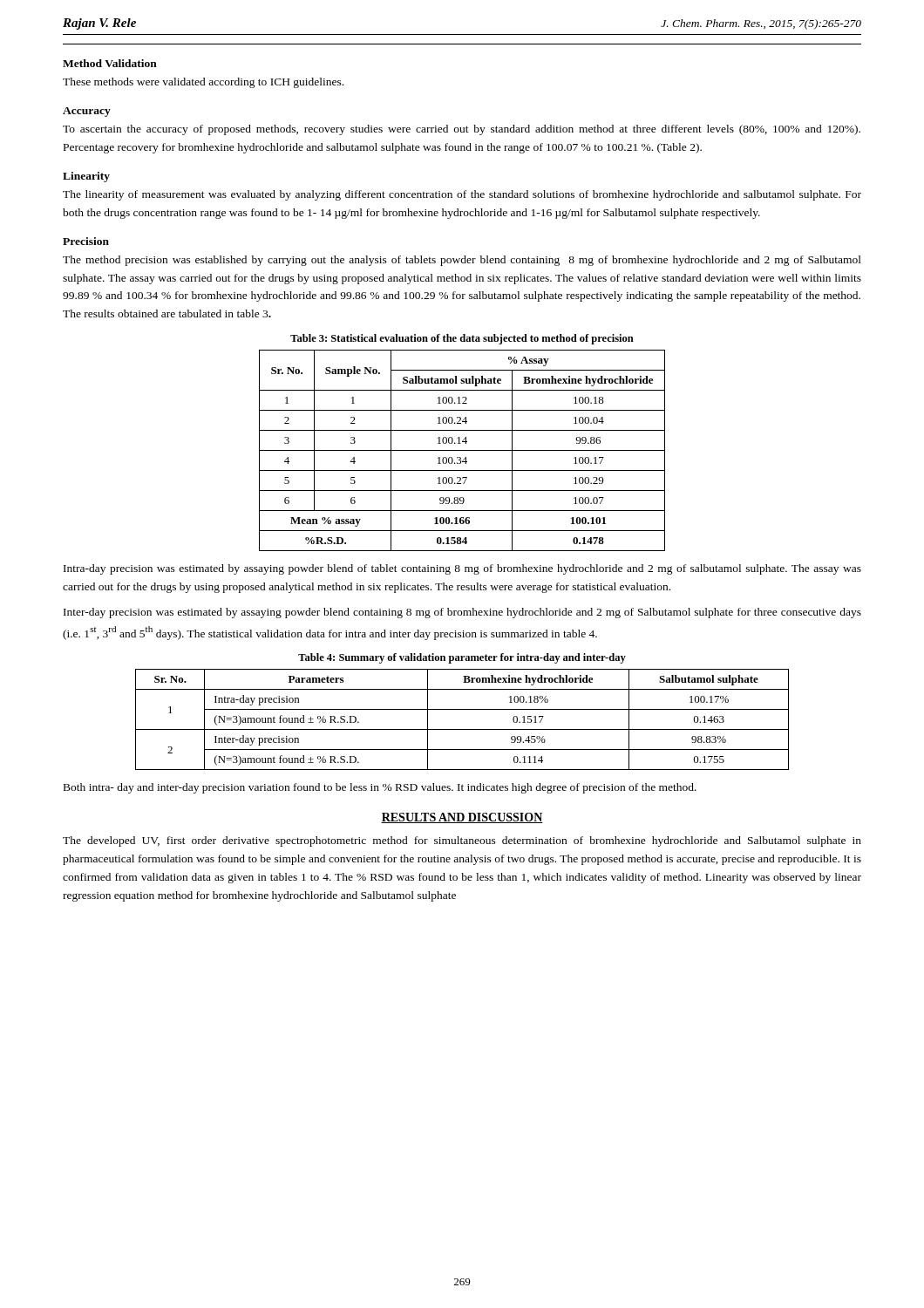Click on the table containing "(N=3)amount found ± % R.S.D."

coord(462,720)
